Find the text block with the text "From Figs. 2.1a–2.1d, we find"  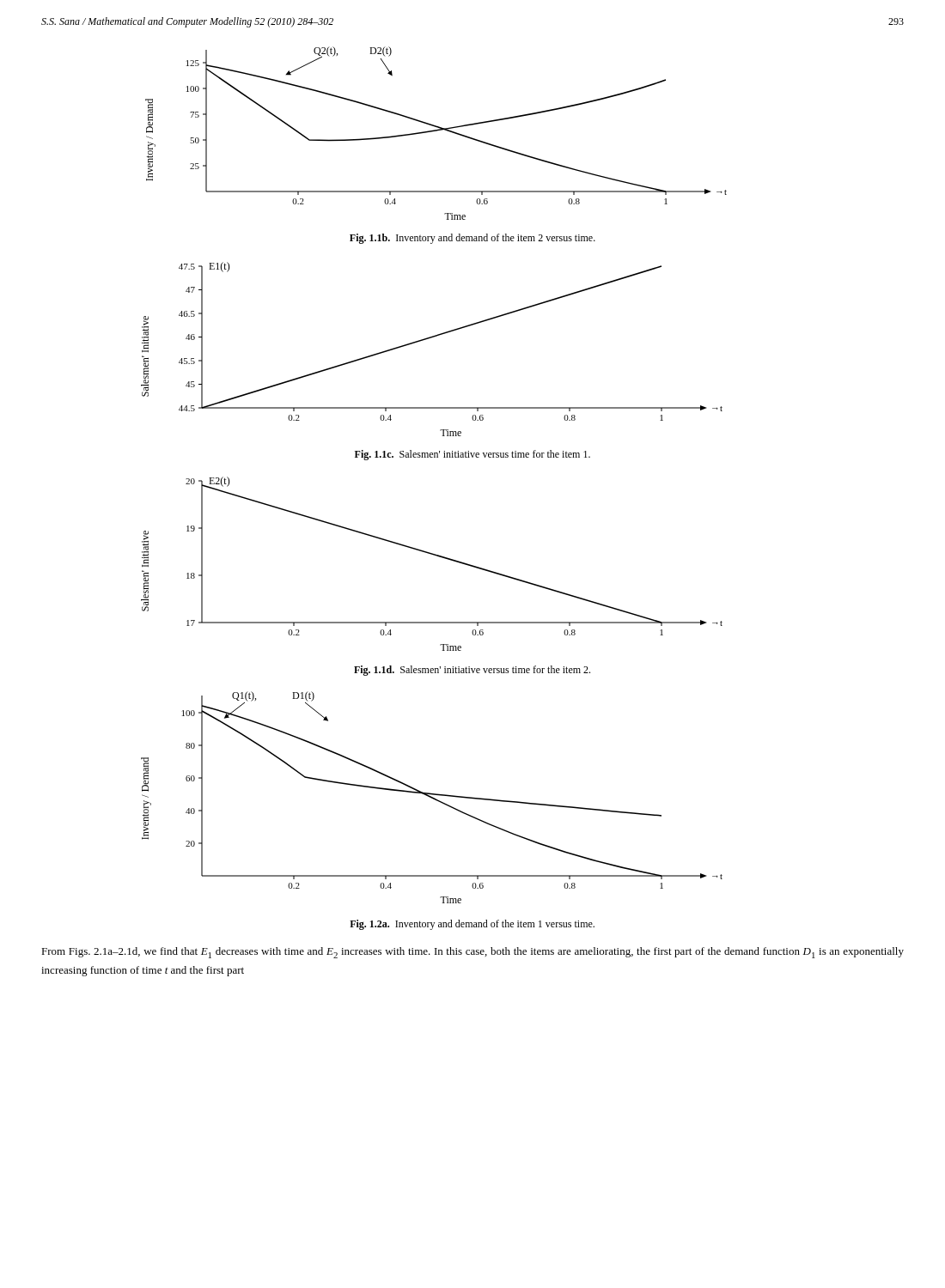[472, 961]
